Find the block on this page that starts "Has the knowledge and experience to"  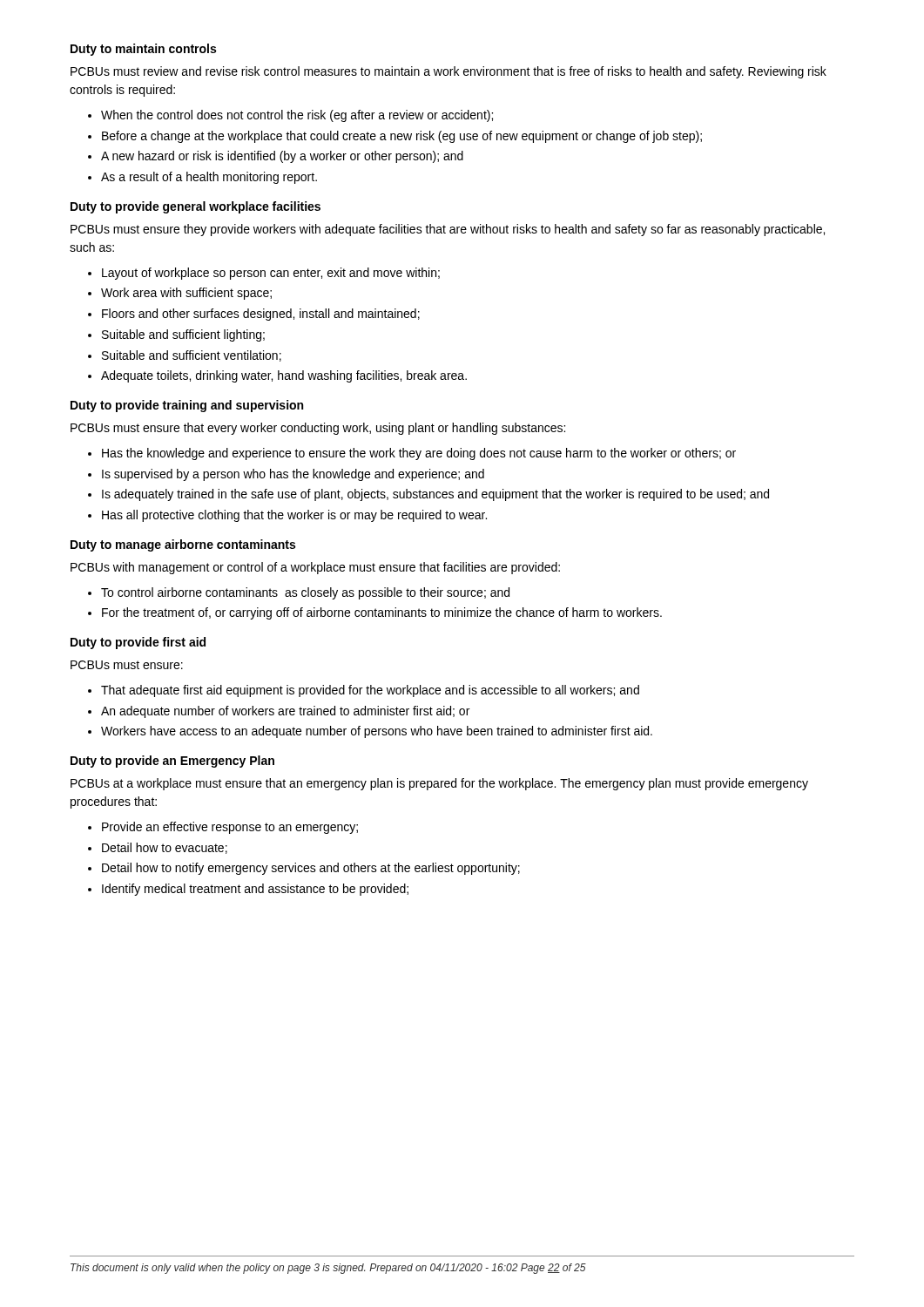tap(419, 453)
